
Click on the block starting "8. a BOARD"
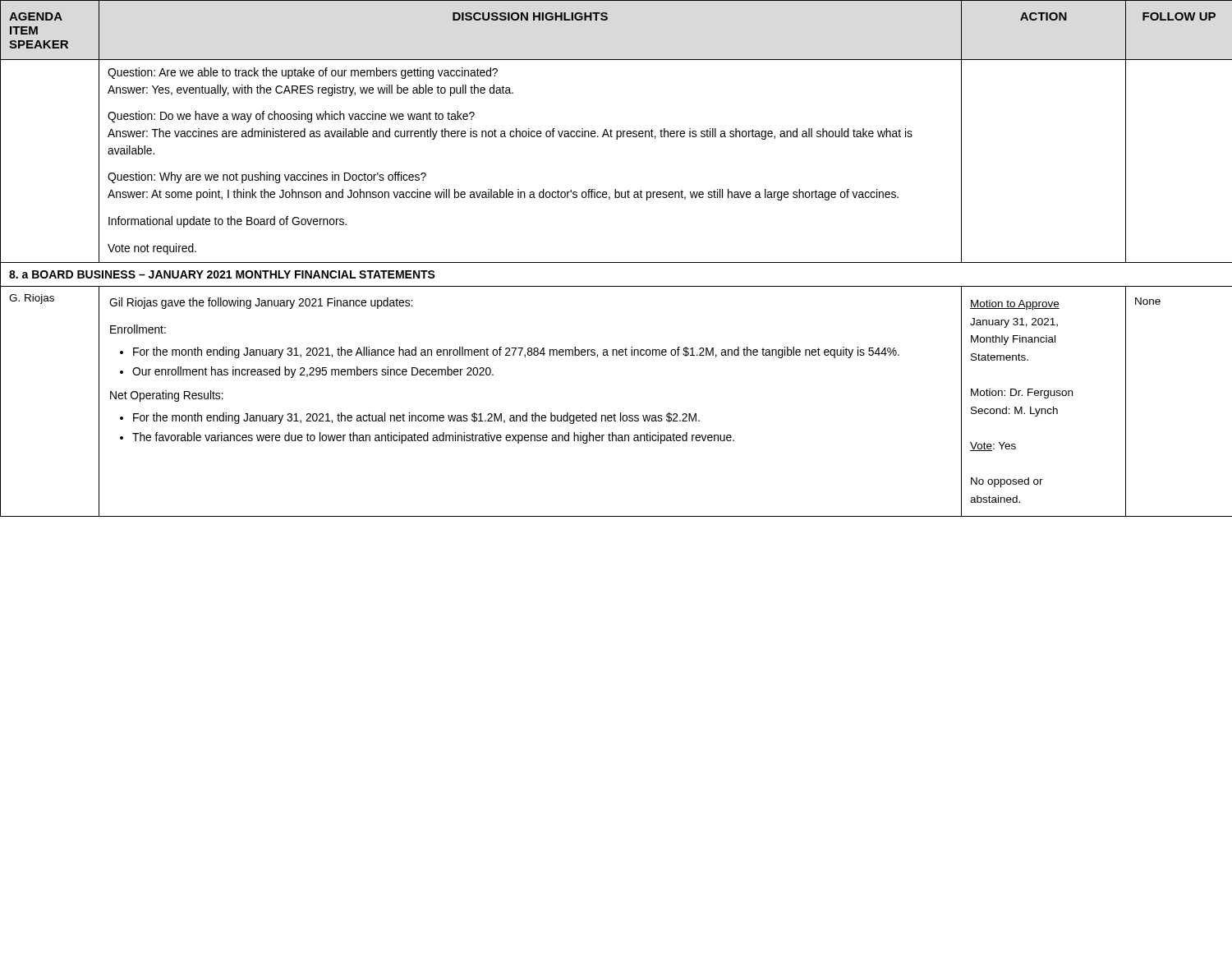point(616,275)
